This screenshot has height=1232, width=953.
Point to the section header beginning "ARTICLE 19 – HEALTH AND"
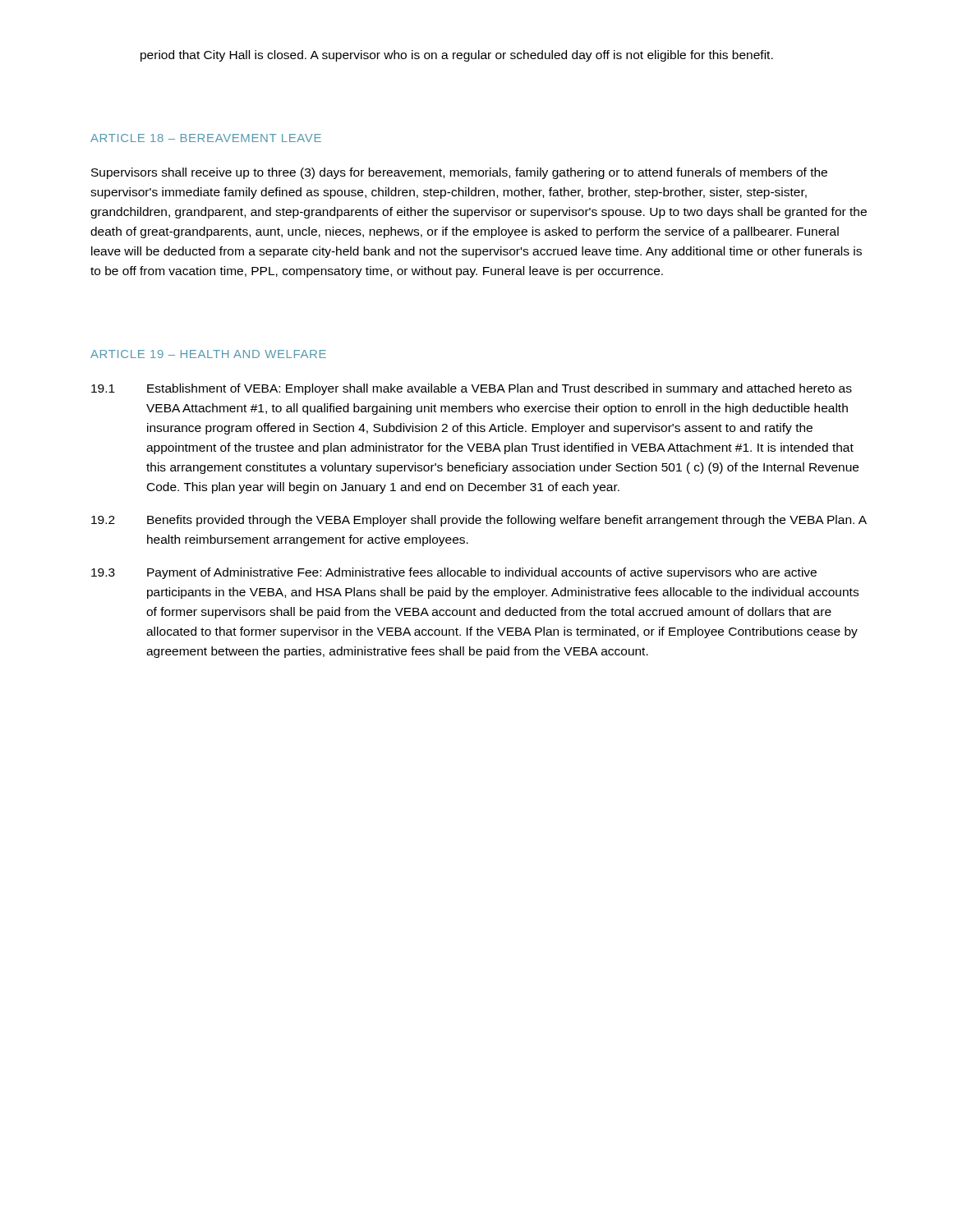[x=209, y=354]
